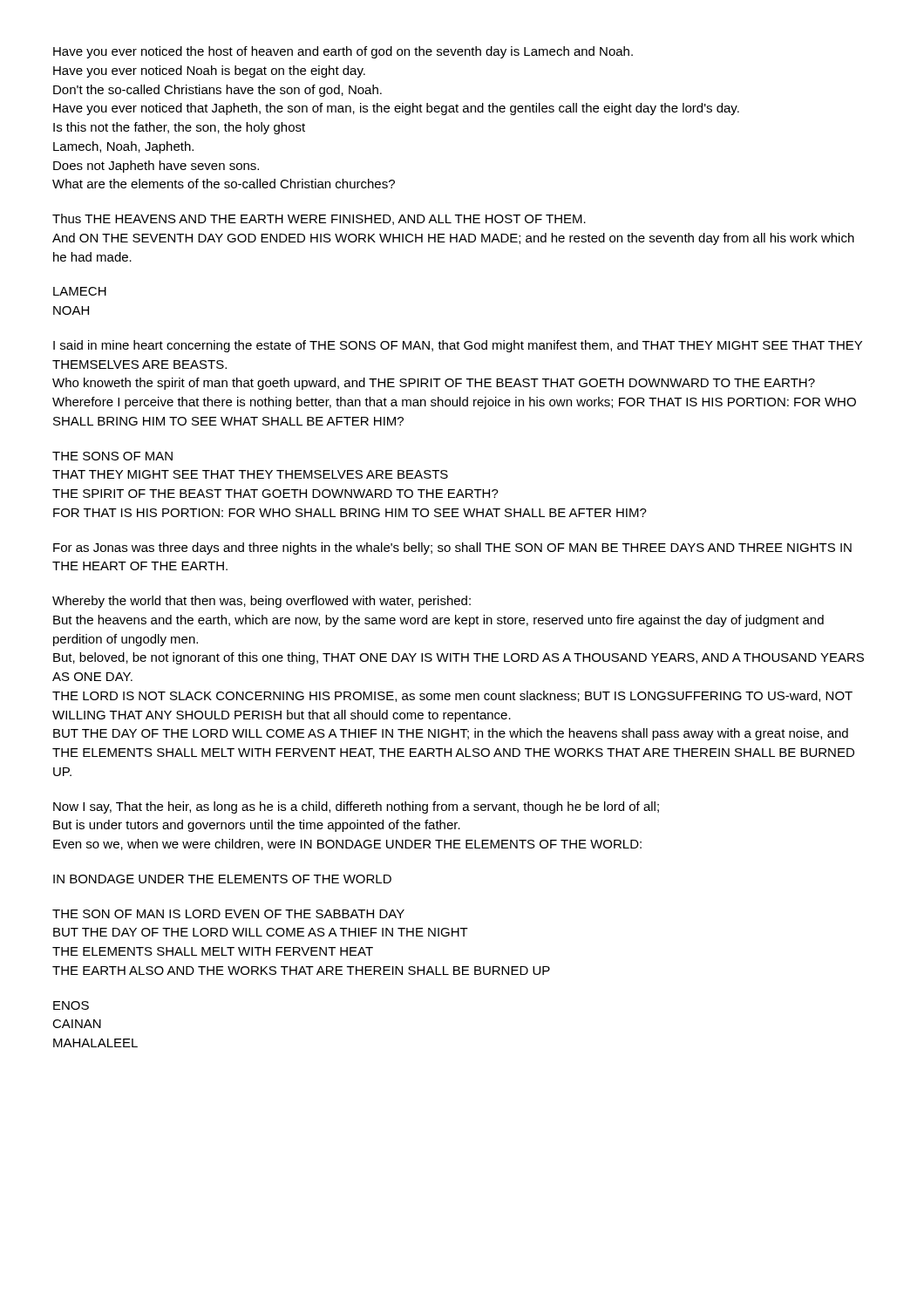Click on the region starting "Have you ever noticed the host"
This screenshot has width=924, height=1308.
(462, 118)
